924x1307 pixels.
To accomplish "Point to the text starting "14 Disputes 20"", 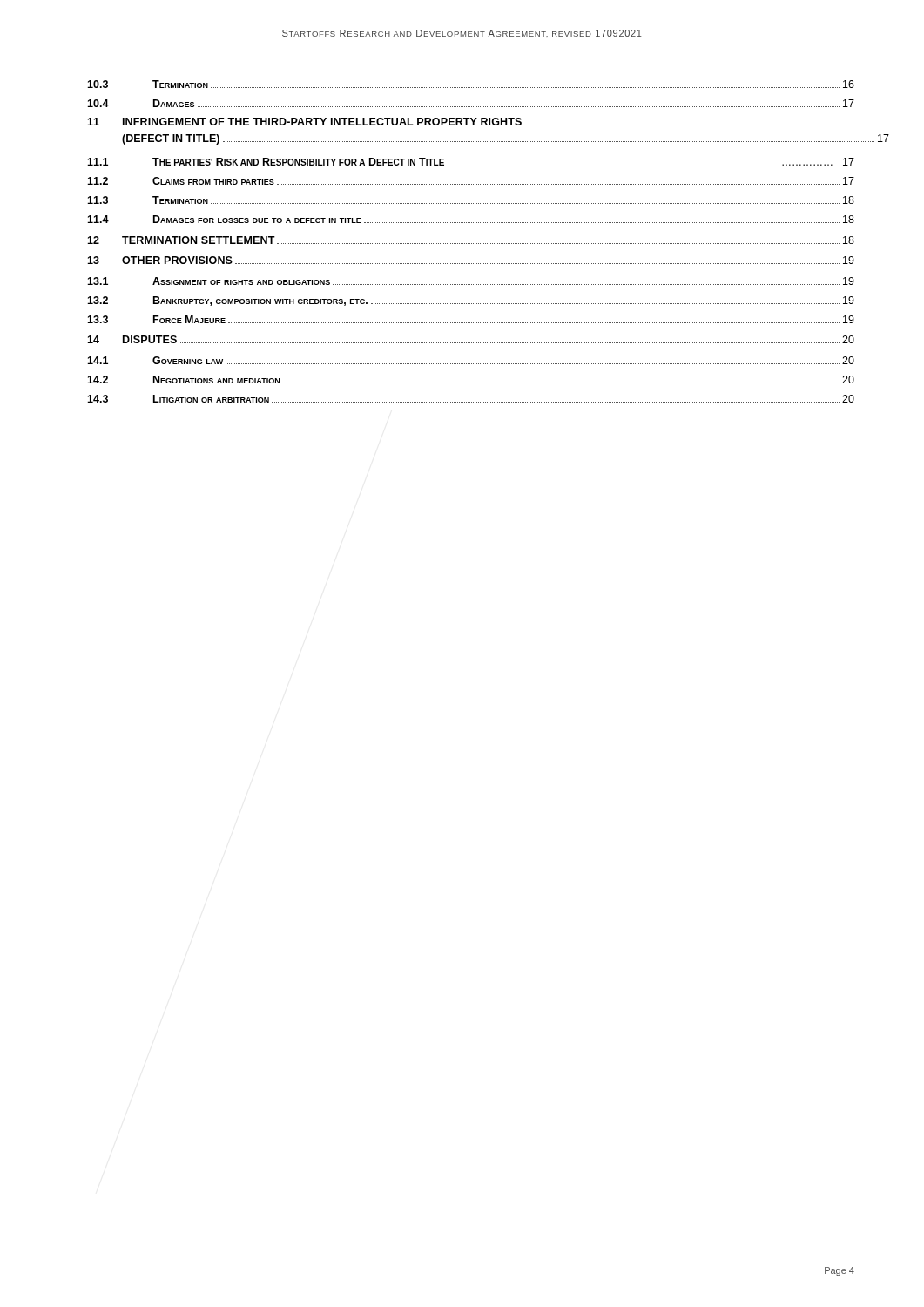I will [x=471, y=340].
